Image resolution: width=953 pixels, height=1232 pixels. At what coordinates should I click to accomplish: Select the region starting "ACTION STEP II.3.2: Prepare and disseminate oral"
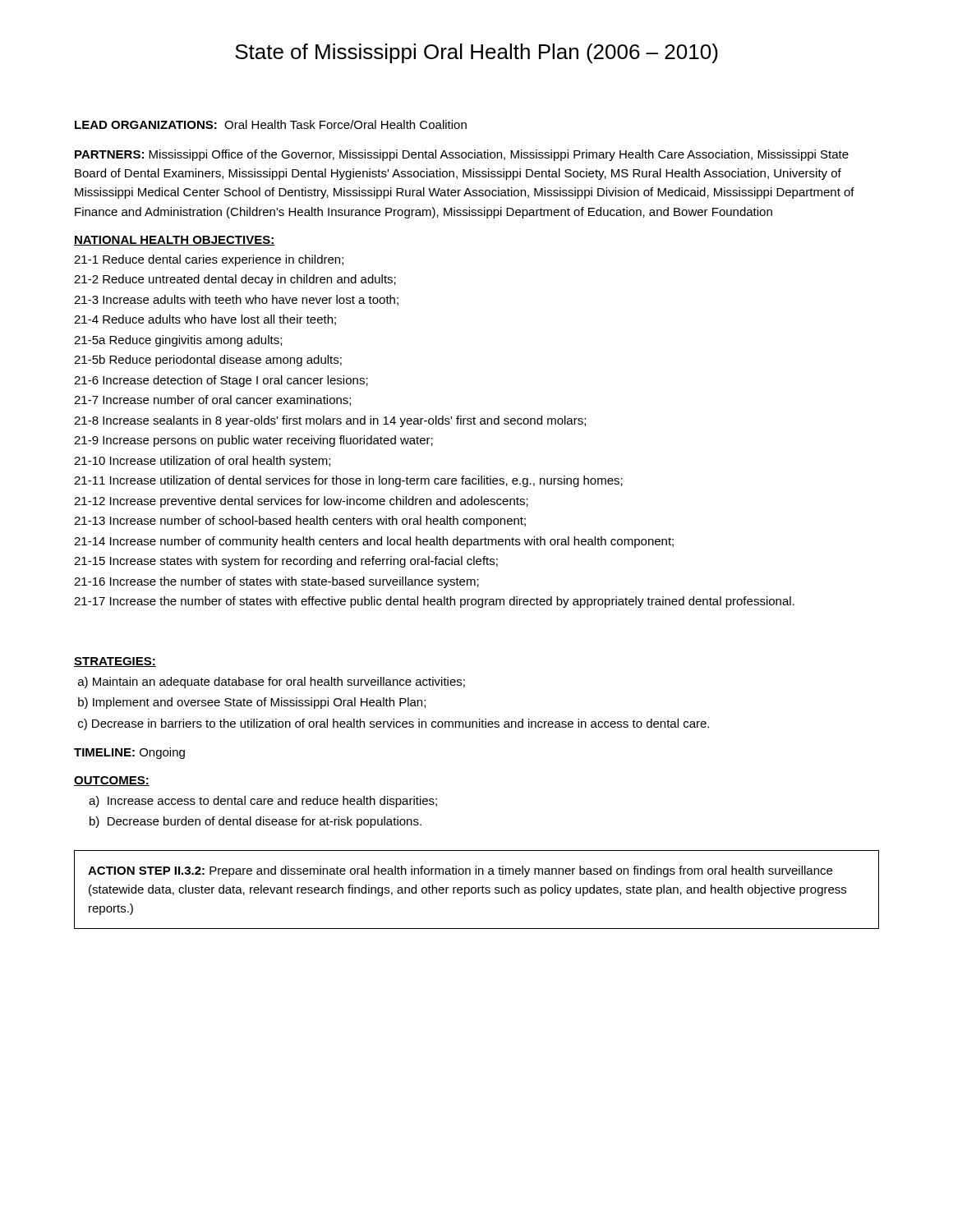point(467,889)
